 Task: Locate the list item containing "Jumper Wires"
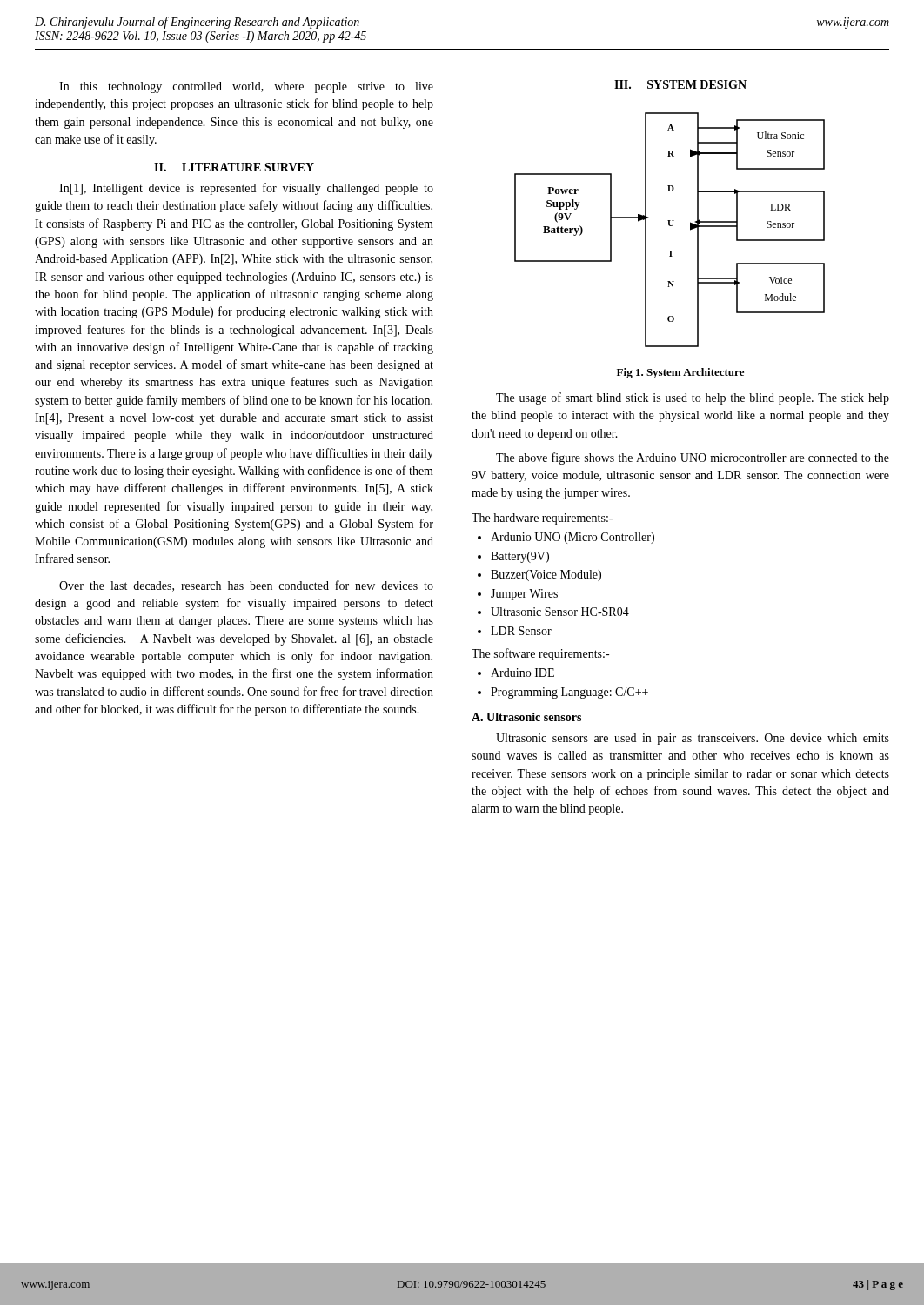[518, 595]
